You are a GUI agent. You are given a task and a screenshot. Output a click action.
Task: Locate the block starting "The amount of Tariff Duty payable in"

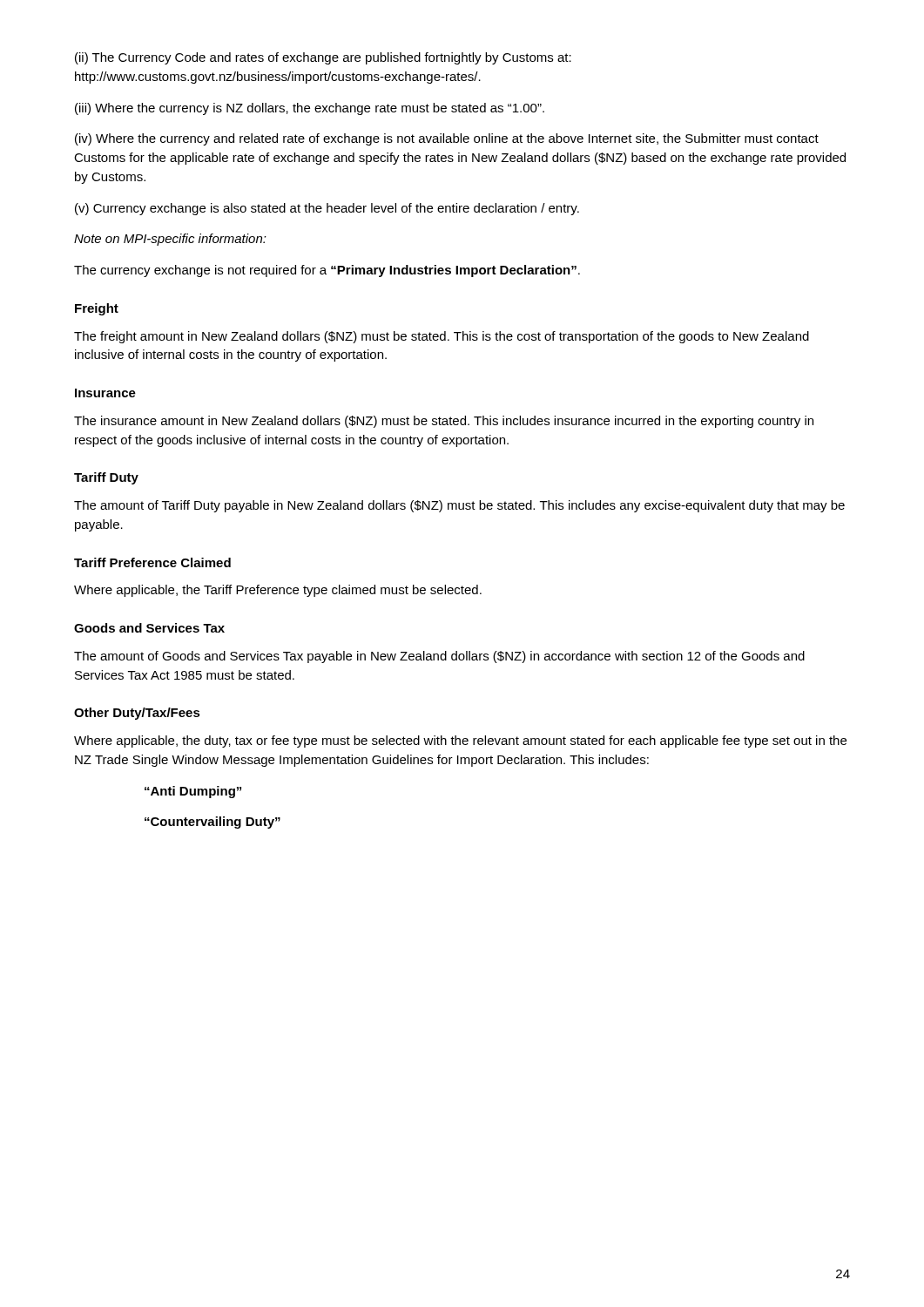[x=460, y=514]
